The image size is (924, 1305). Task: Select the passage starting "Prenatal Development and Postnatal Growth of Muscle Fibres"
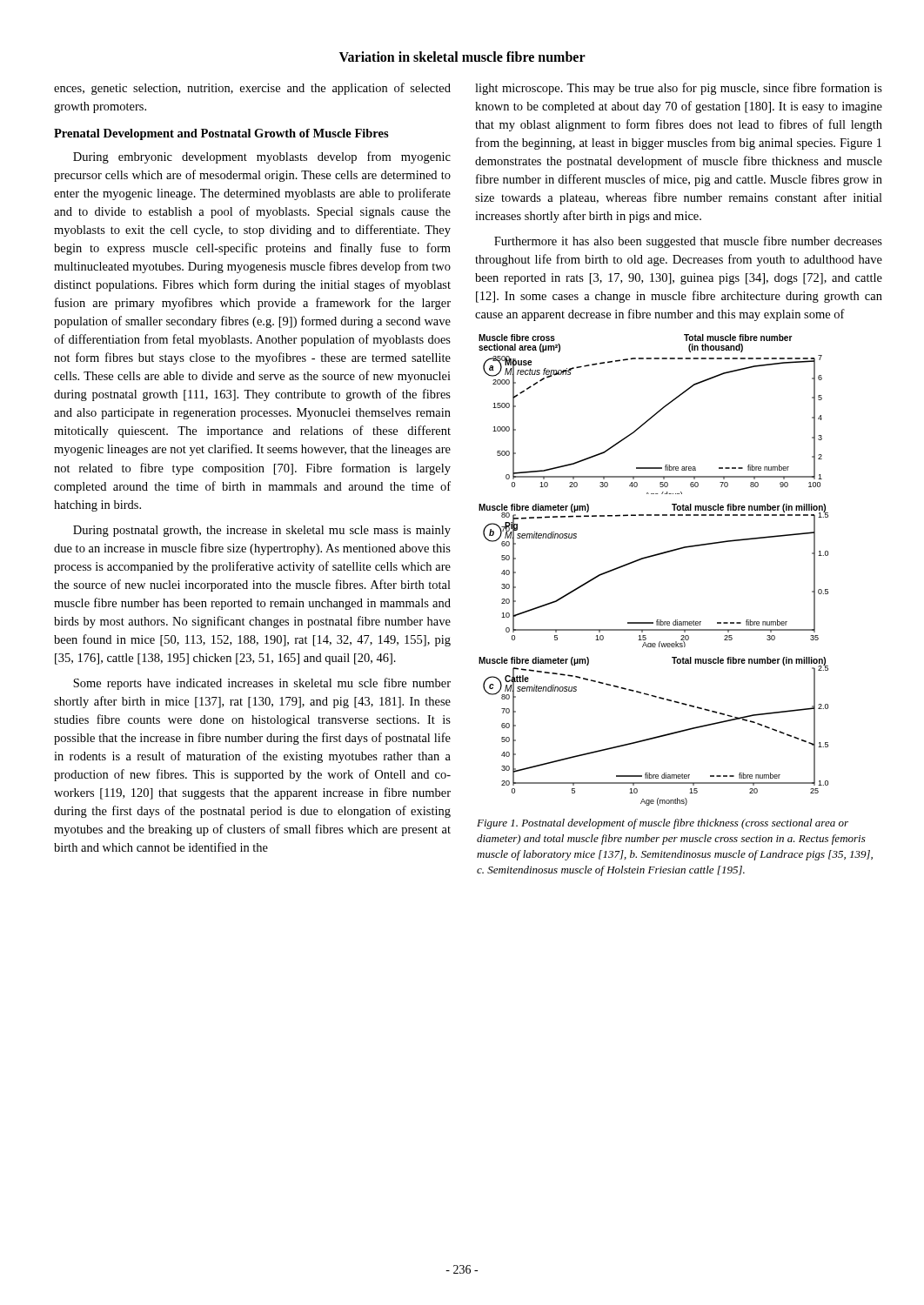[x=221, y=133]
